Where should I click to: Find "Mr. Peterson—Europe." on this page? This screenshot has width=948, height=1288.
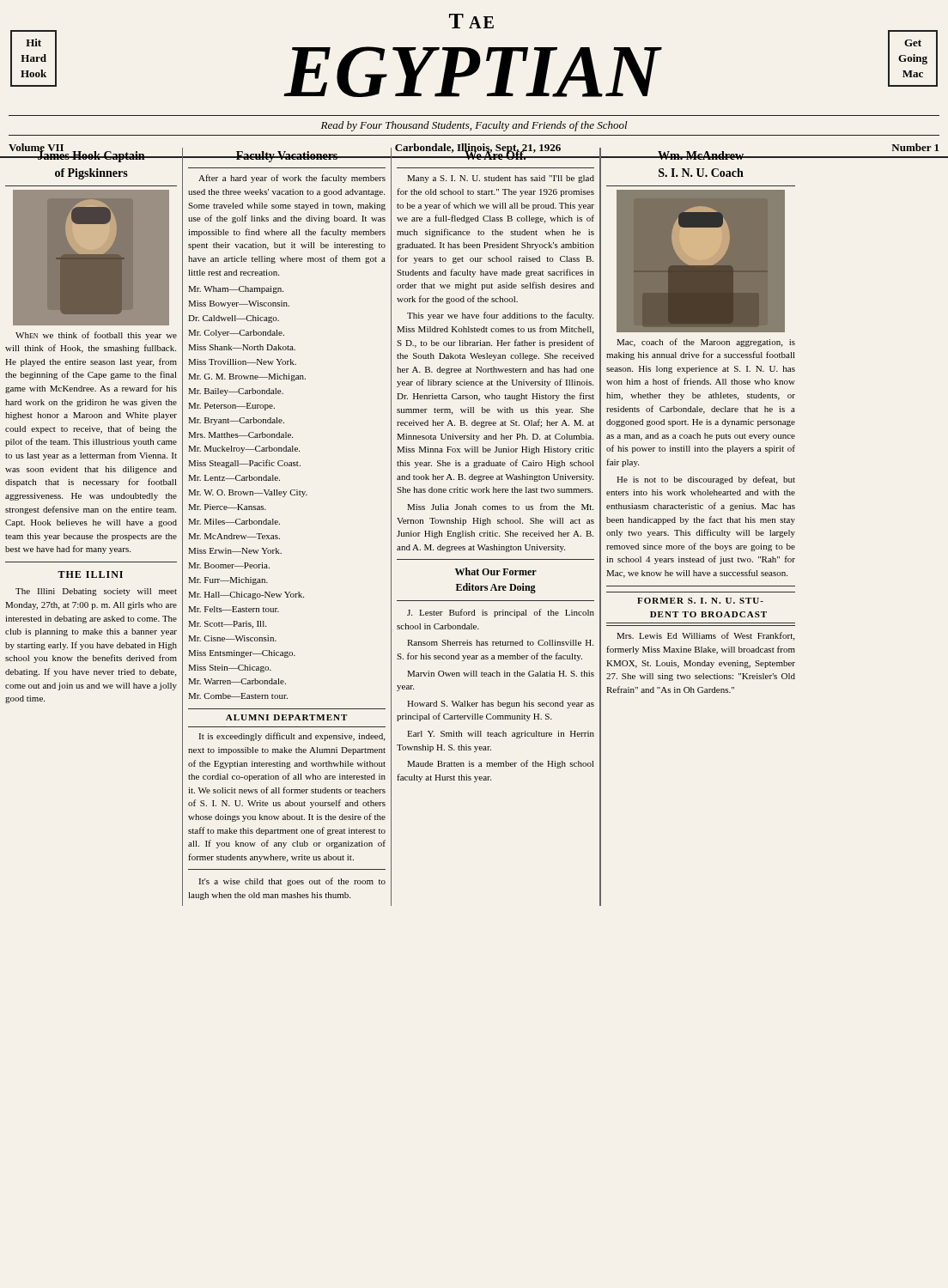click(232, 405)
